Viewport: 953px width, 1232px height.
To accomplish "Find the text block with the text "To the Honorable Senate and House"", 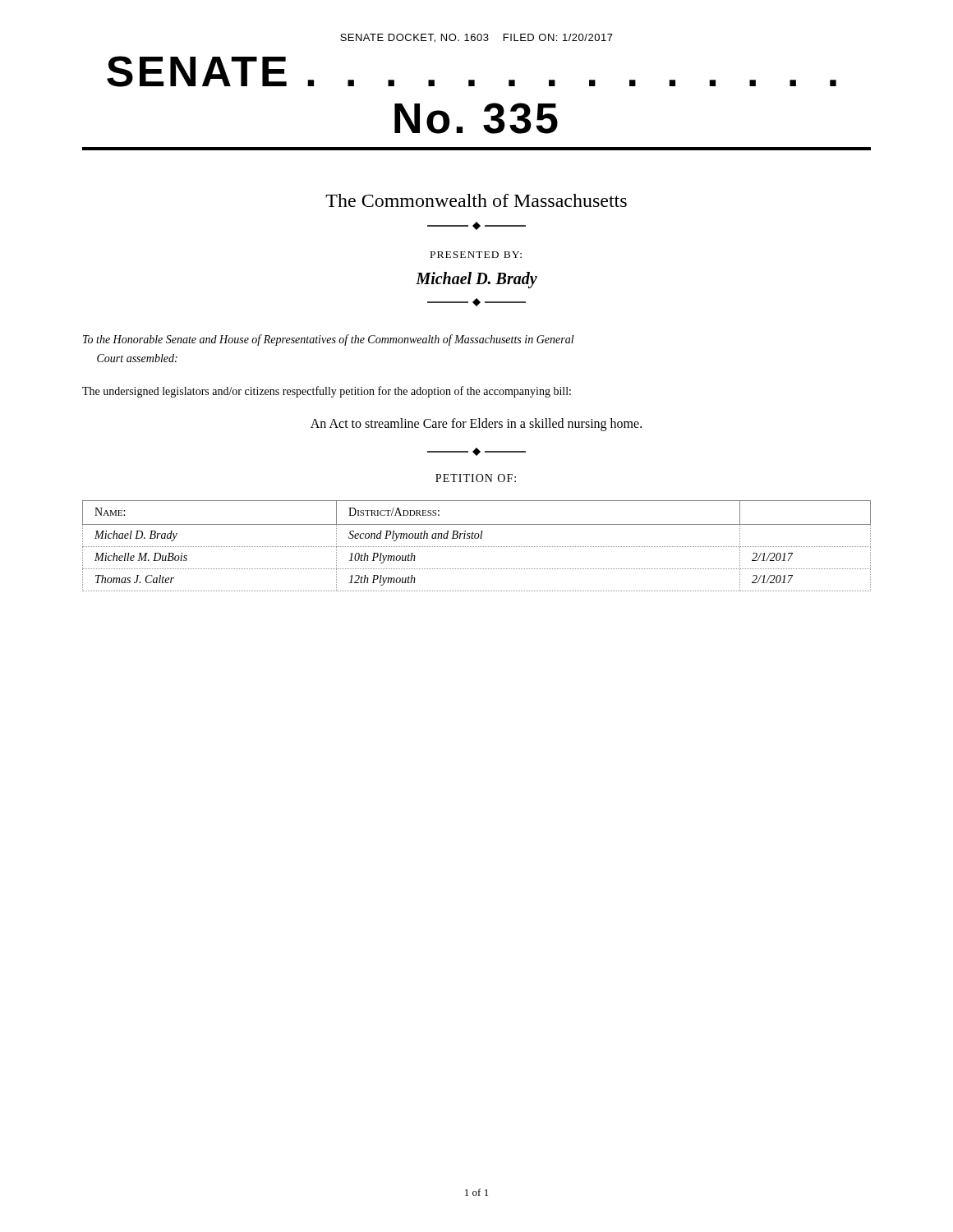I will click(x=328, y=349).
